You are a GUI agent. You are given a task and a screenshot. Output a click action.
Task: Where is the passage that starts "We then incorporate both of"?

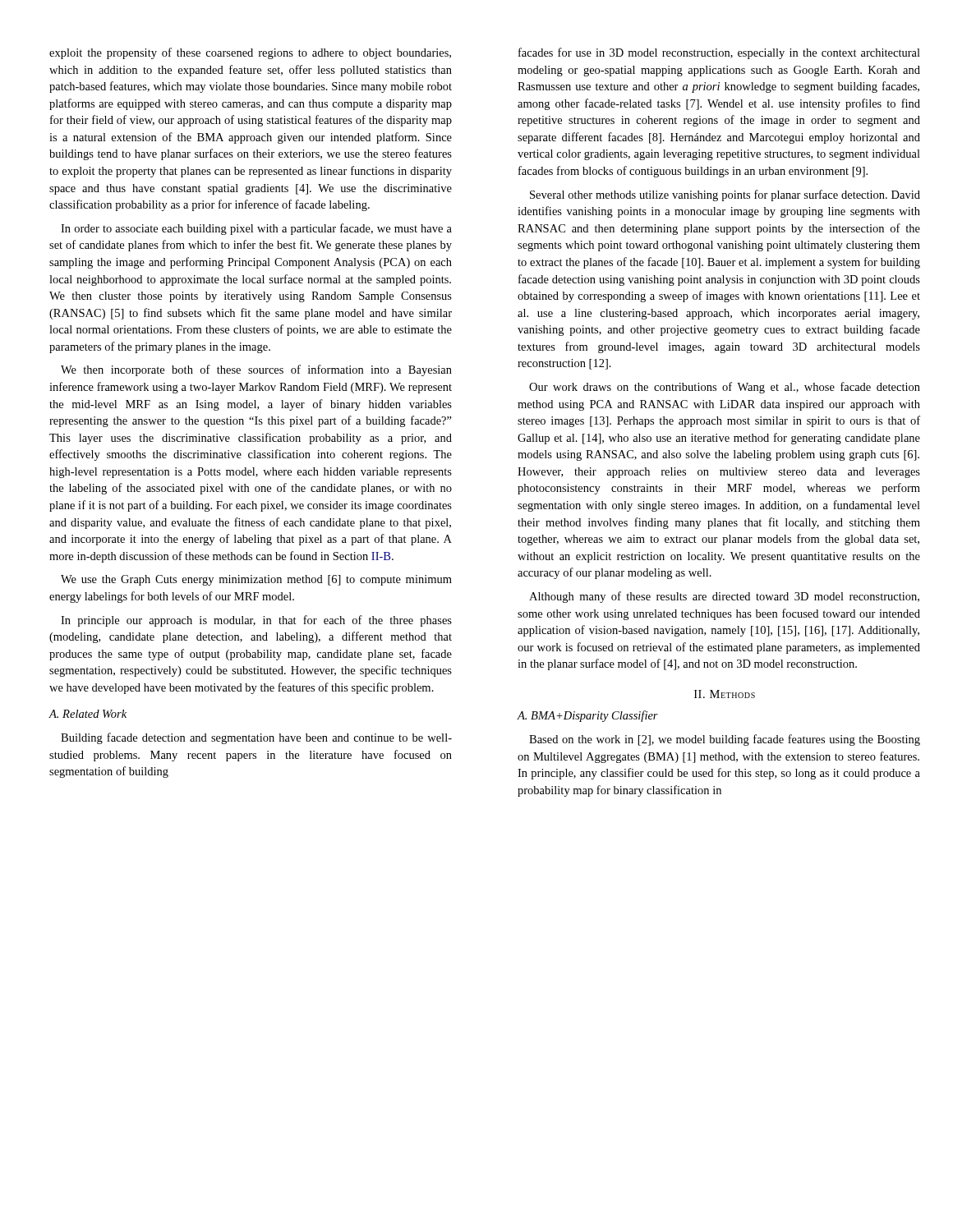251,463
